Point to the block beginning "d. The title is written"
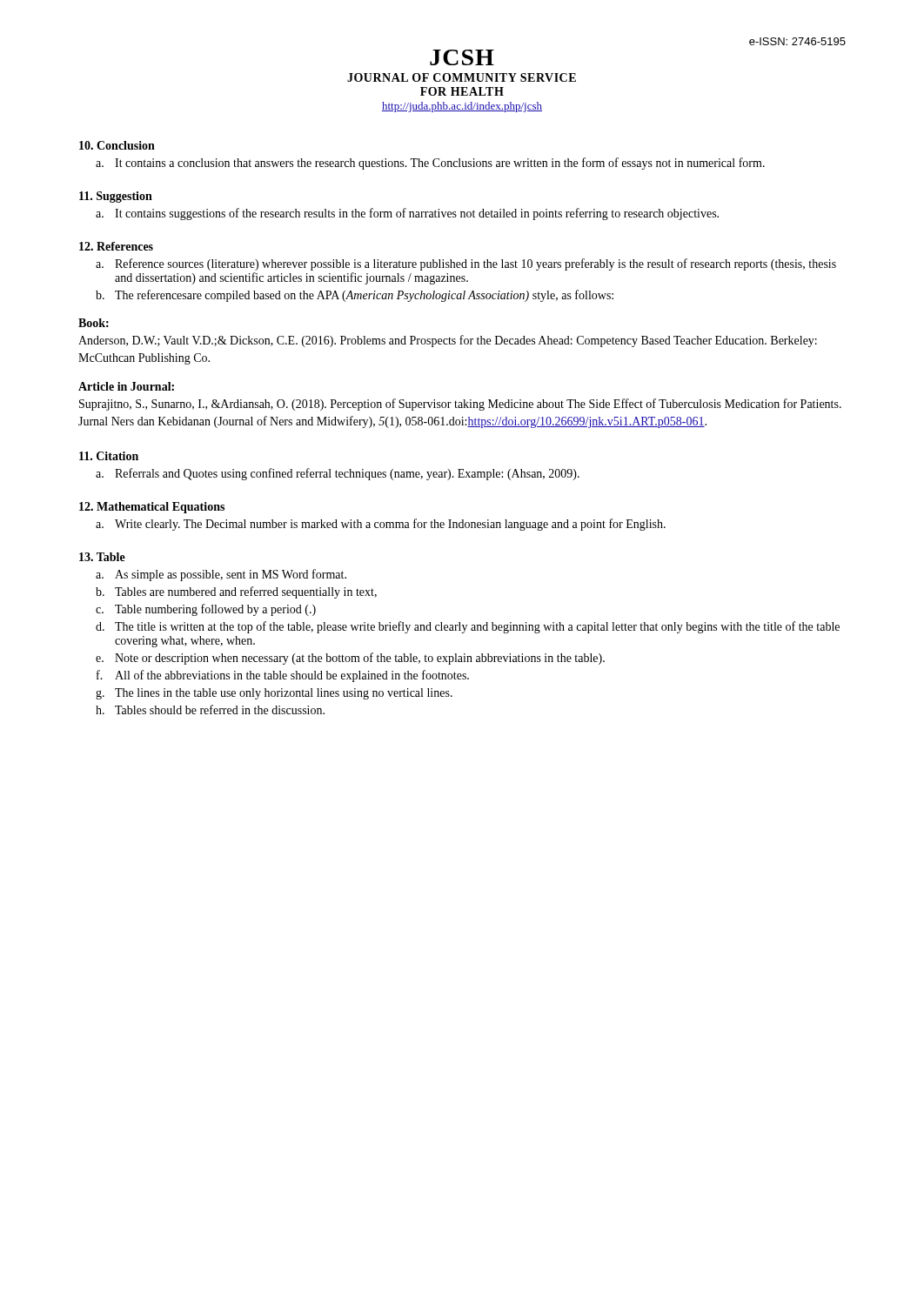Image resolution: width=924 pixels, height=1305 pixels. [x=471, y=634]
